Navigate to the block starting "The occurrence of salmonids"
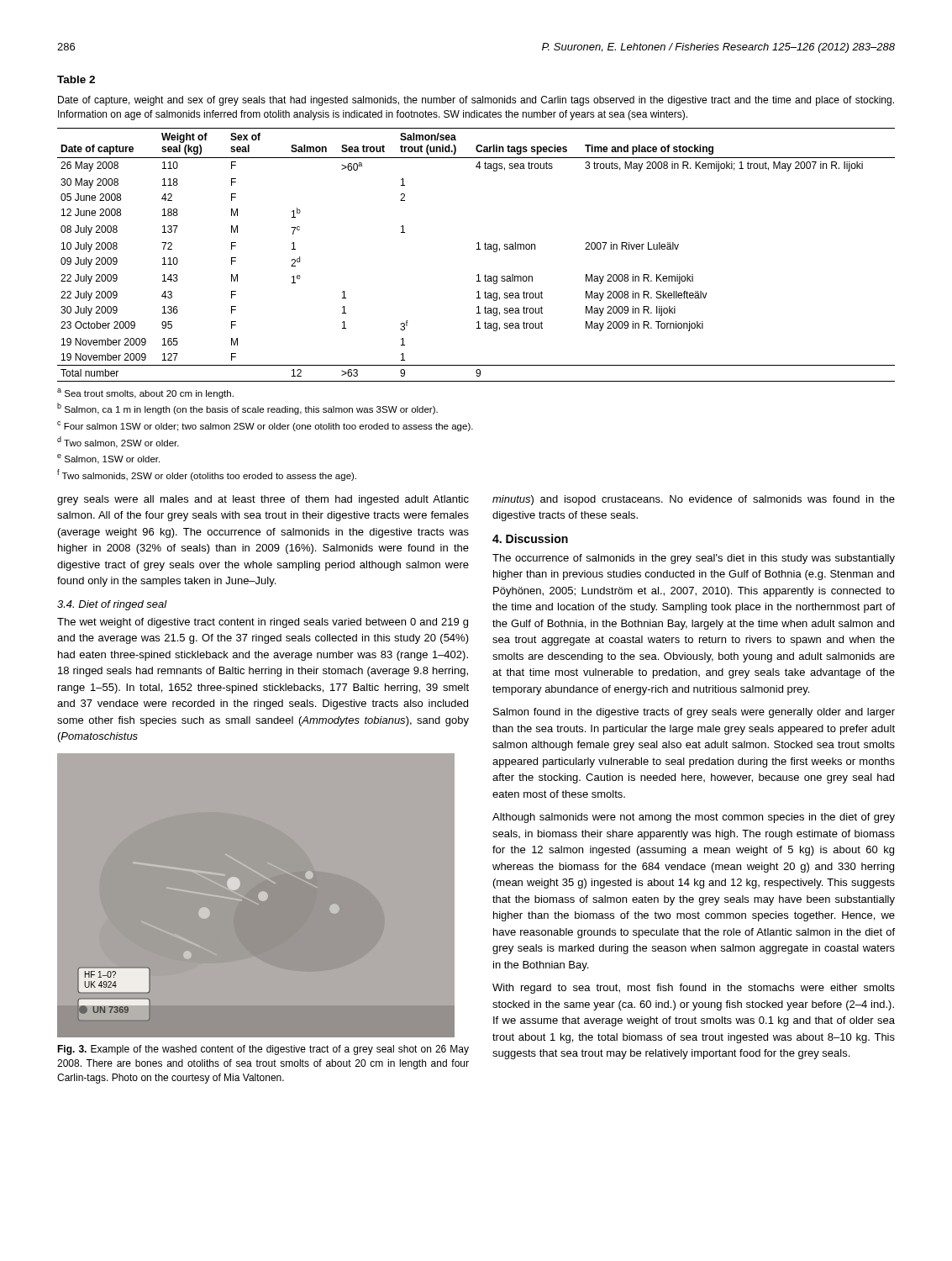The height and width of the screenshot is (1261, 952). pos(694,623)
